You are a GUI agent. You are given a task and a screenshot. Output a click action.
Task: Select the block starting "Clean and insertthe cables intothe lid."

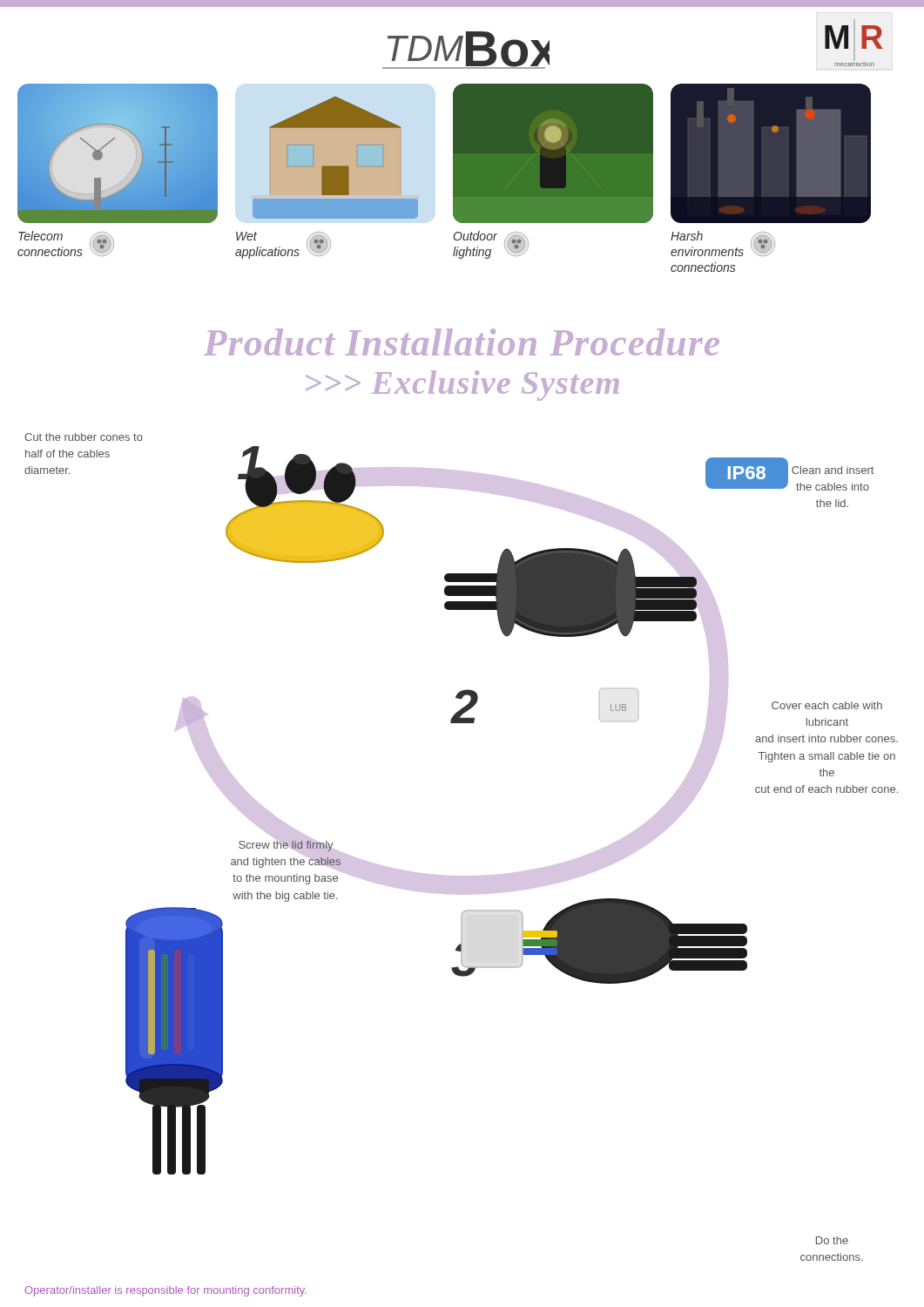833,487
